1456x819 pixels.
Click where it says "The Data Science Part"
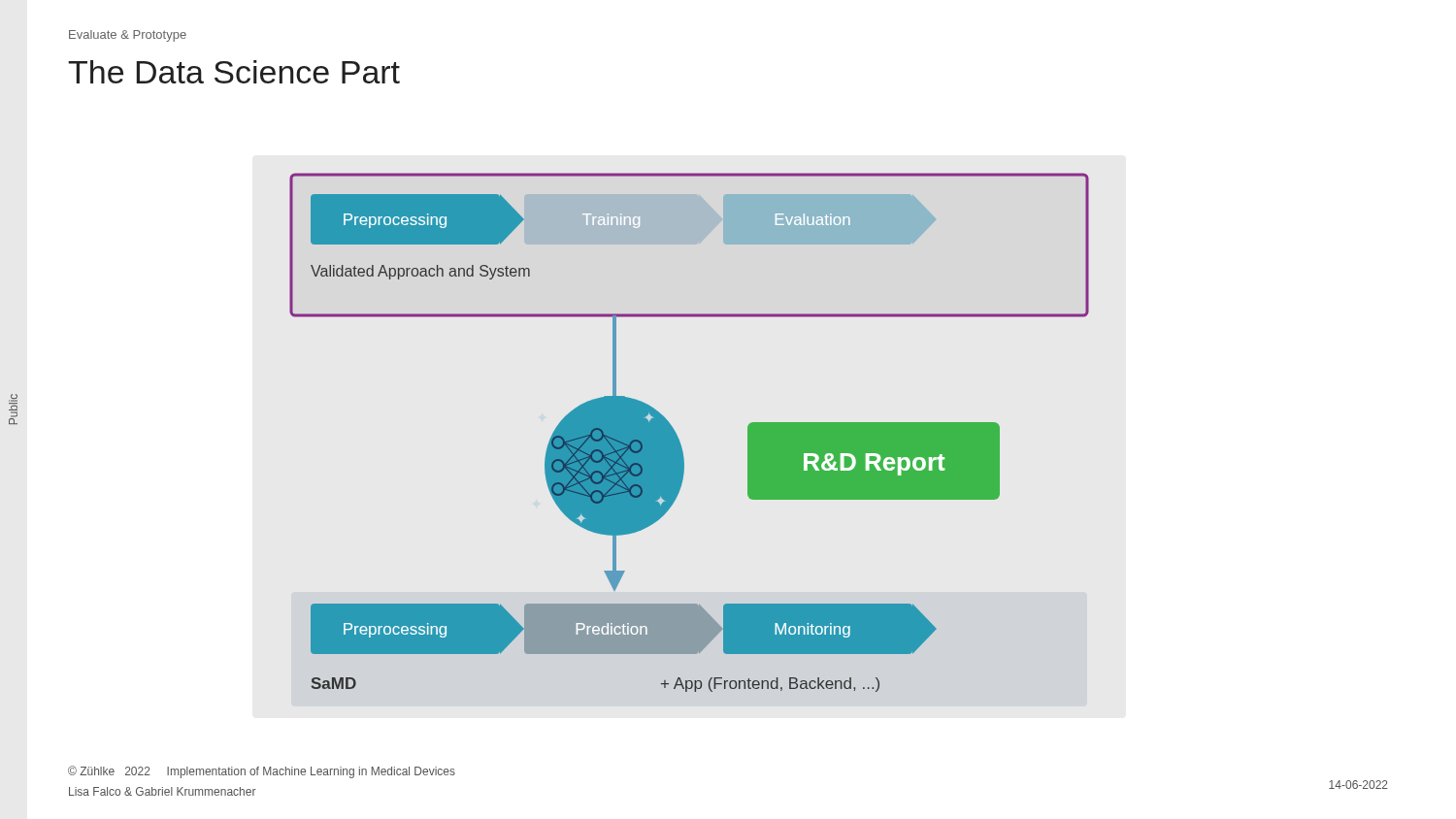(234, 72)
